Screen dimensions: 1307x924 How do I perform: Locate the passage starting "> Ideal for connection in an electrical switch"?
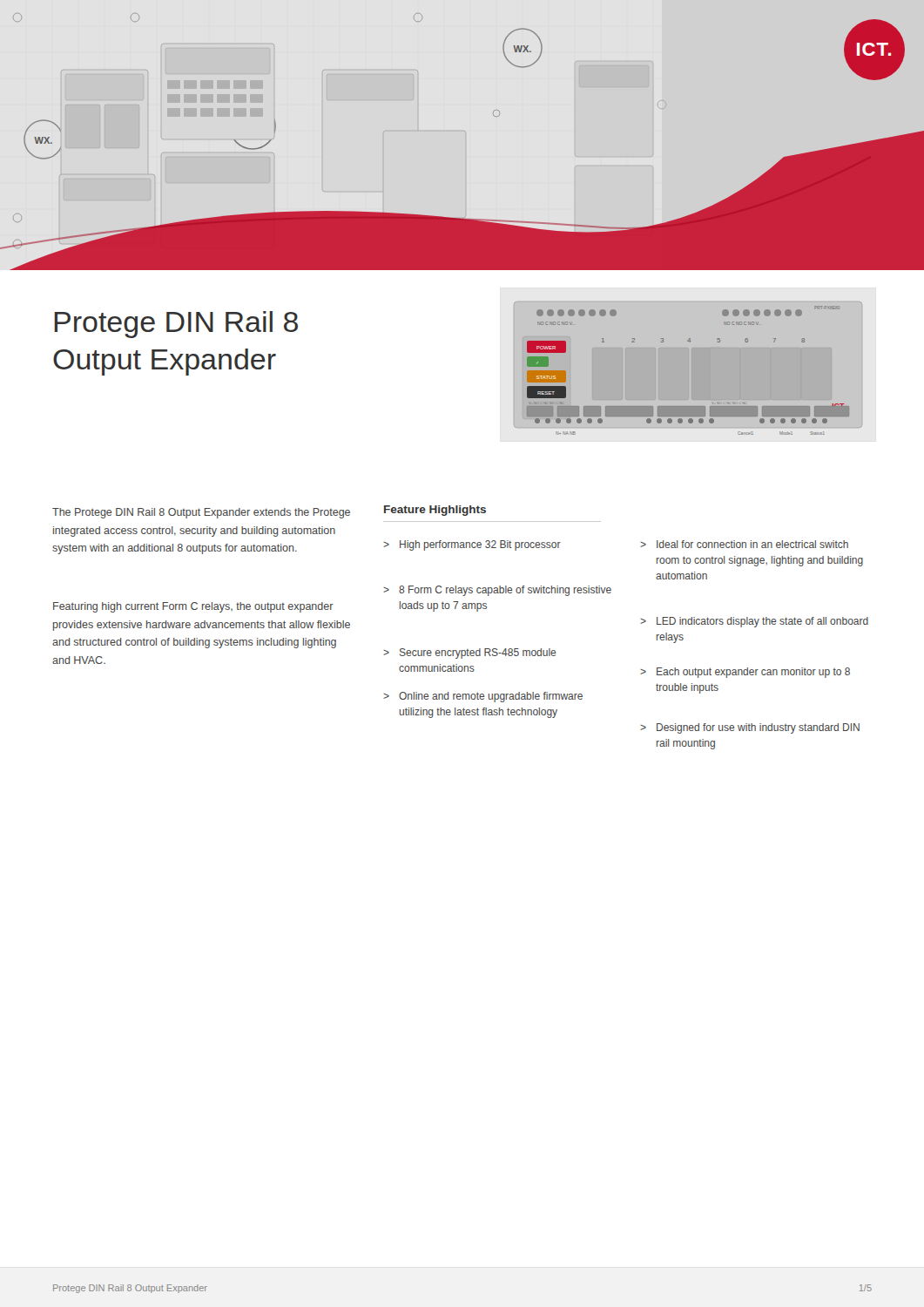(758, 560)
